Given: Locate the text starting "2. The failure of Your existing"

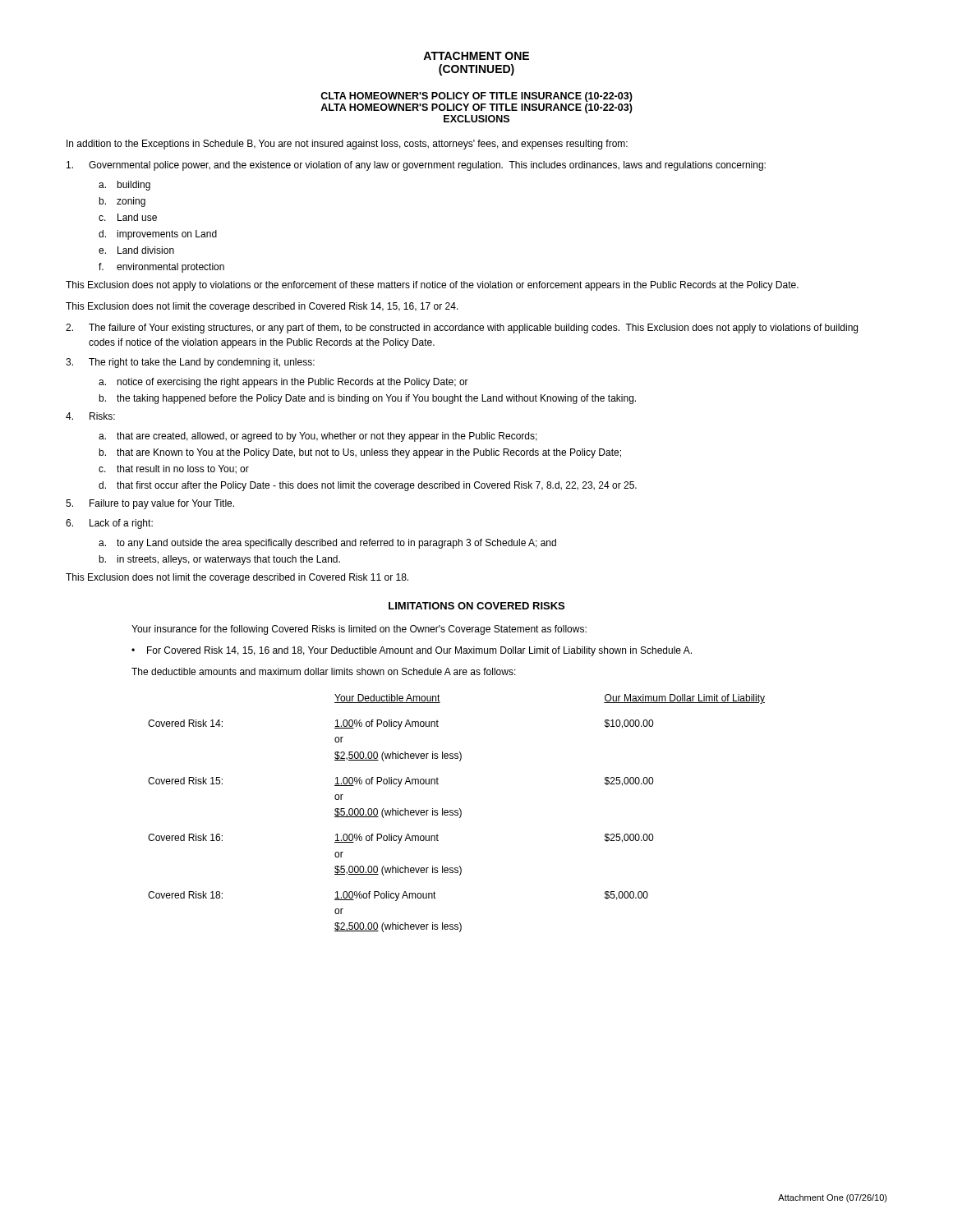Looking at the screenshot, I should (x=476, y=335).
